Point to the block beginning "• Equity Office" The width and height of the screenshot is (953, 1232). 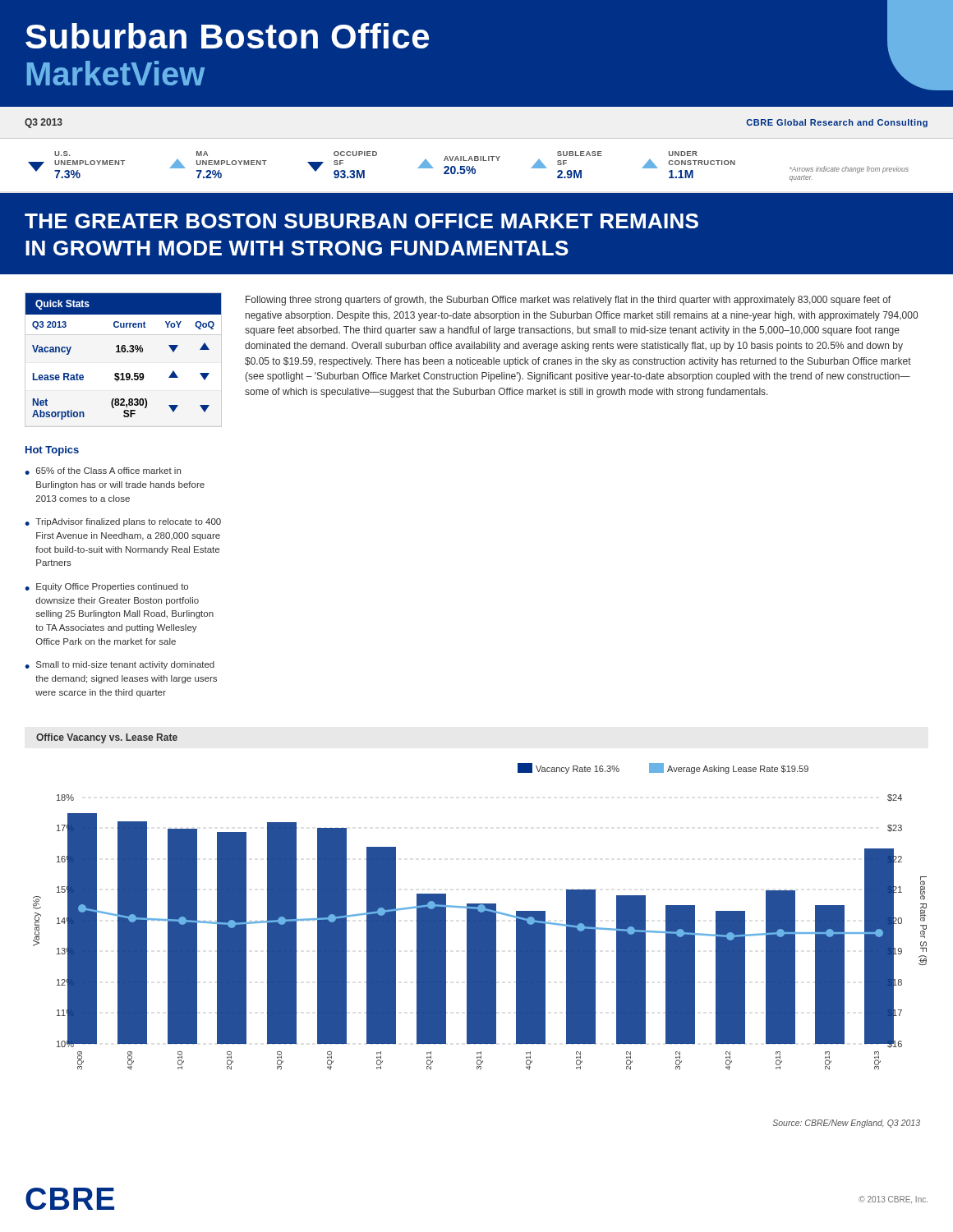123,614
